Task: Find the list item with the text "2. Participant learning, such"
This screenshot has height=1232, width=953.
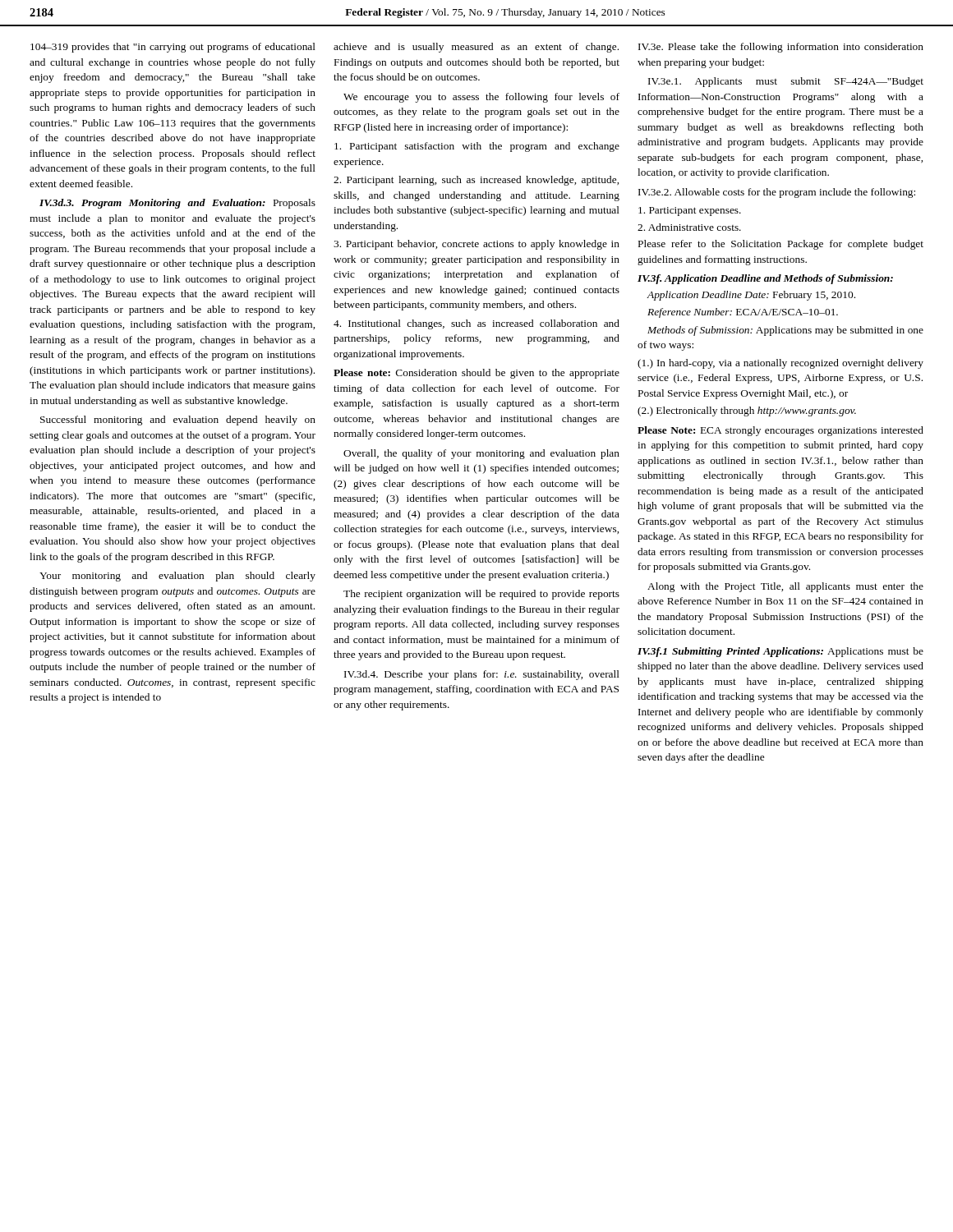Action: [476, 203]
